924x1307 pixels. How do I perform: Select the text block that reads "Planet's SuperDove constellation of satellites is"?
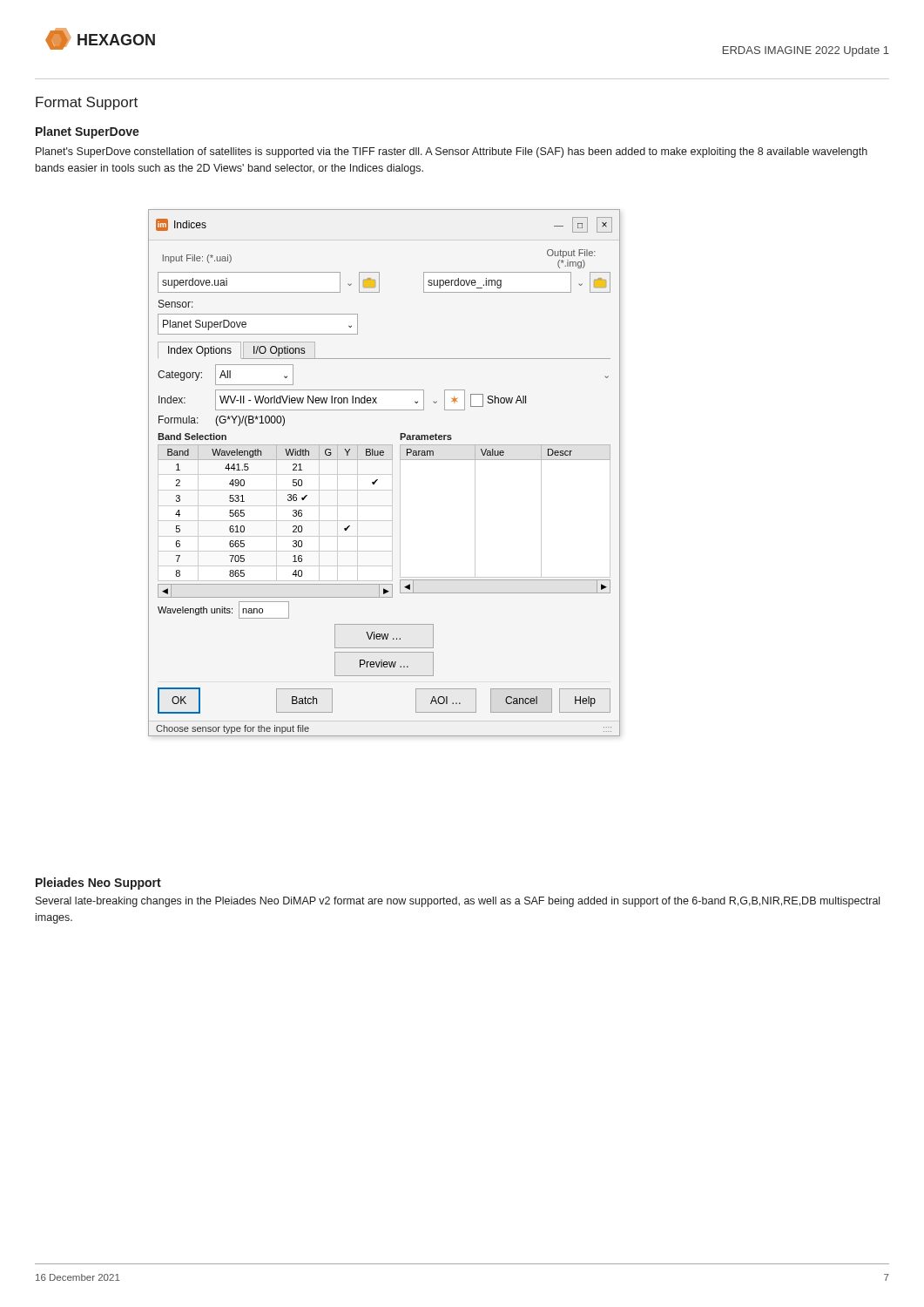click(451, 160)
